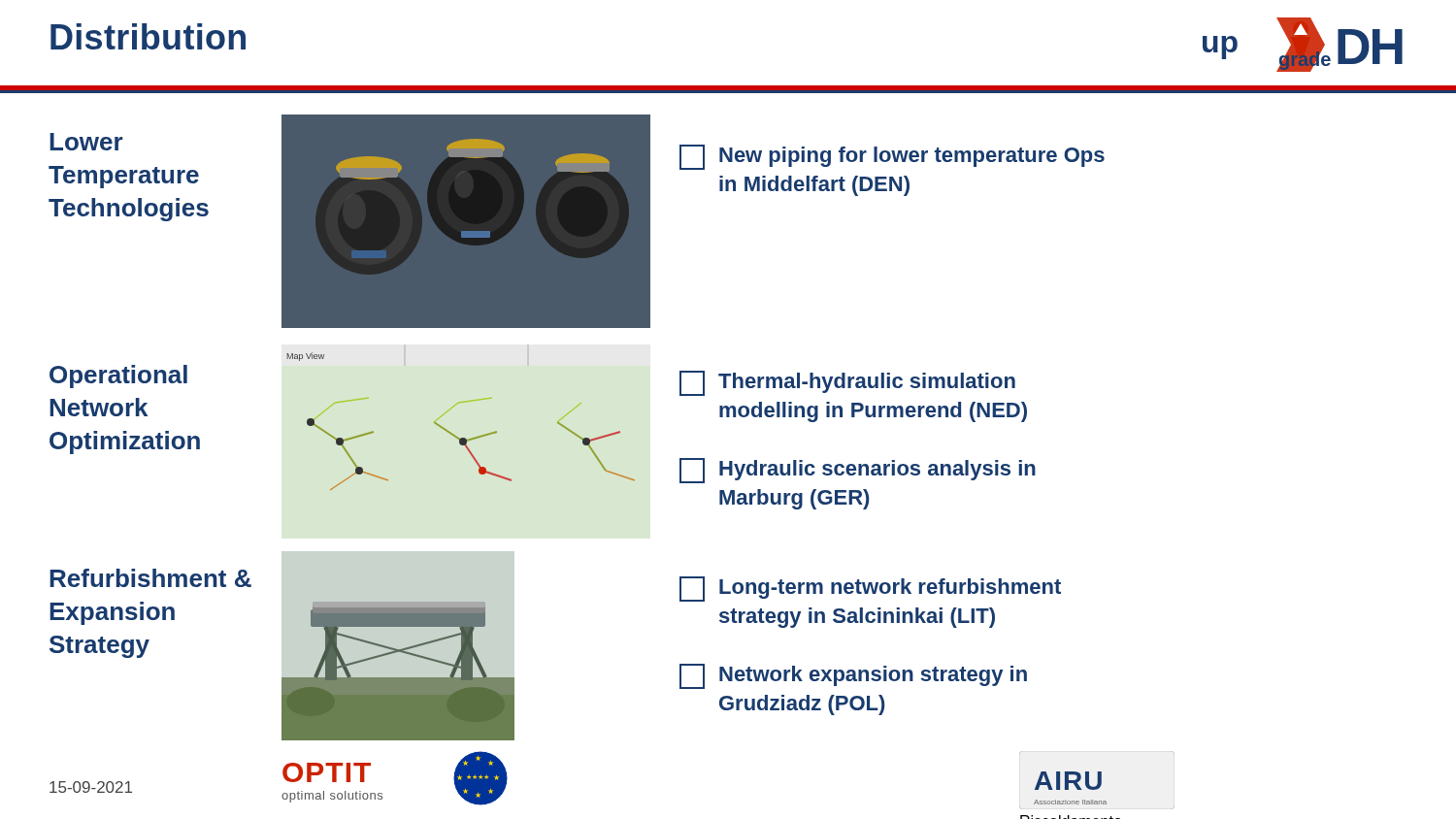This screenshot has height=819, width=1456.
Task: Find the map
Action: (466, 442)
